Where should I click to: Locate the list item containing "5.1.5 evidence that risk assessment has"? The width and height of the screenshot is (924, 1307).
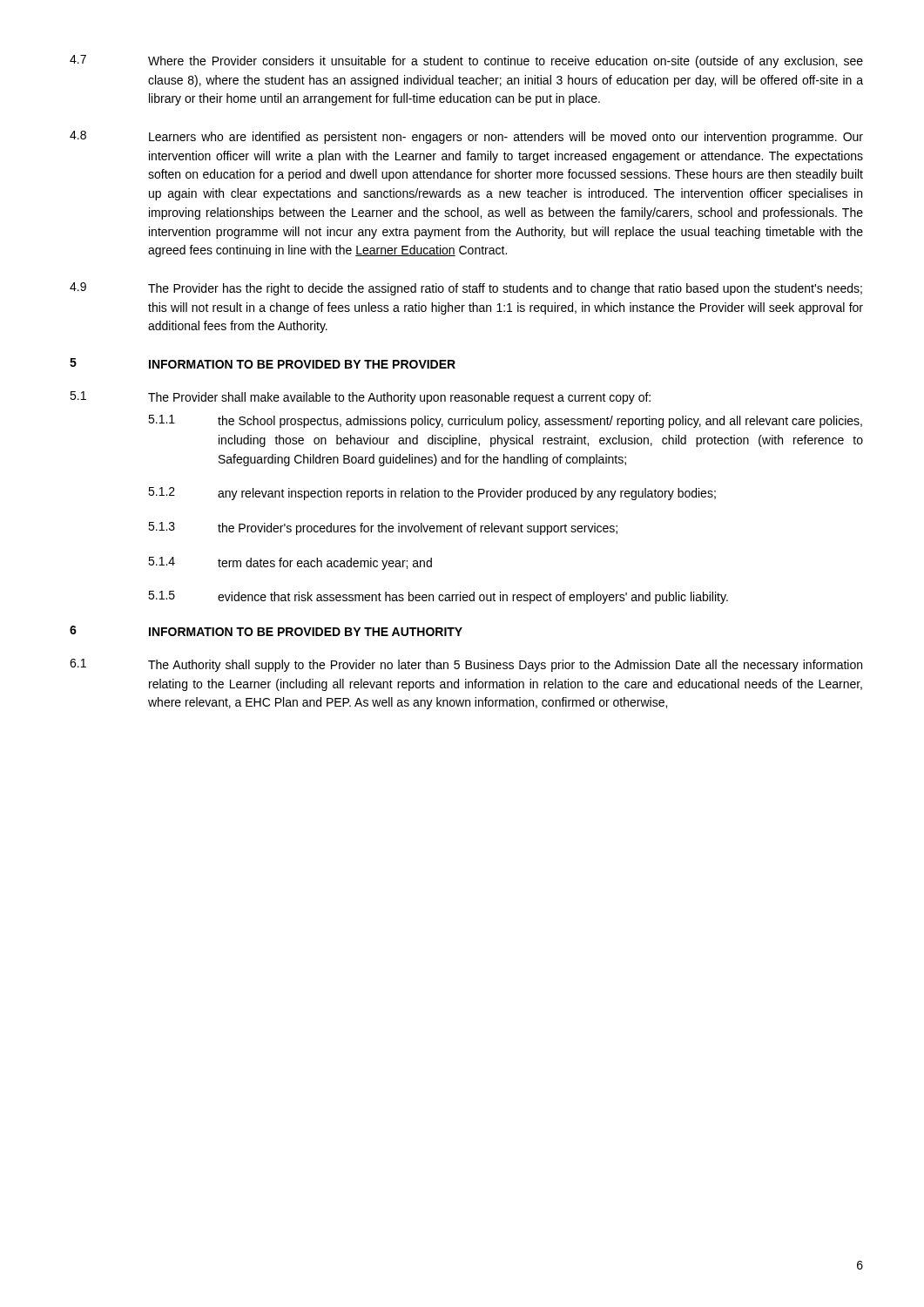(x=506, y=598)
